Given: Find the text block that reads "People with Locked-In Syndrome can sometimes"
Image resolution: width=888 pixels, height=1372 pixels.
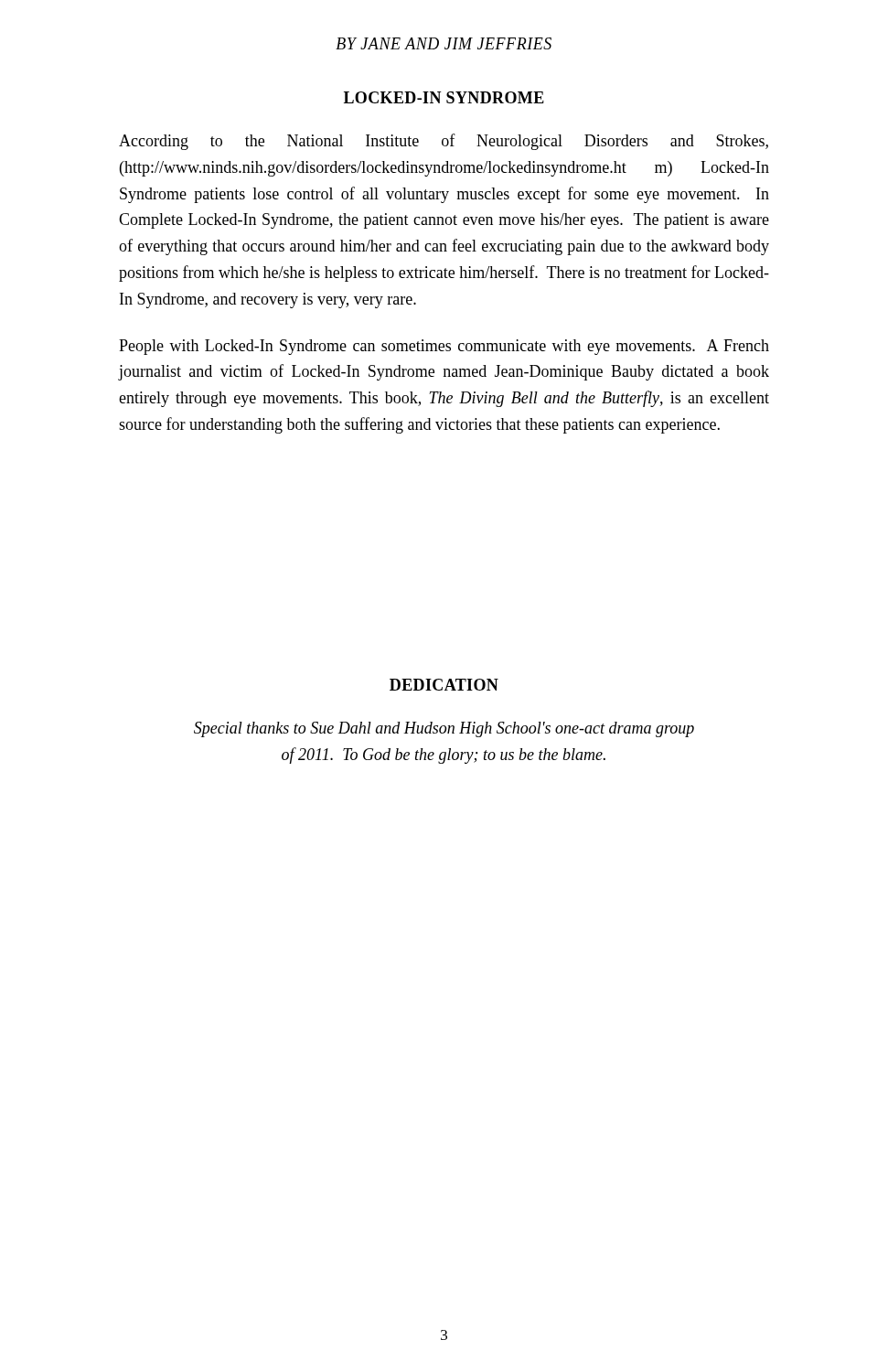Looking at the screenshot, I should (x=444, y=385).
